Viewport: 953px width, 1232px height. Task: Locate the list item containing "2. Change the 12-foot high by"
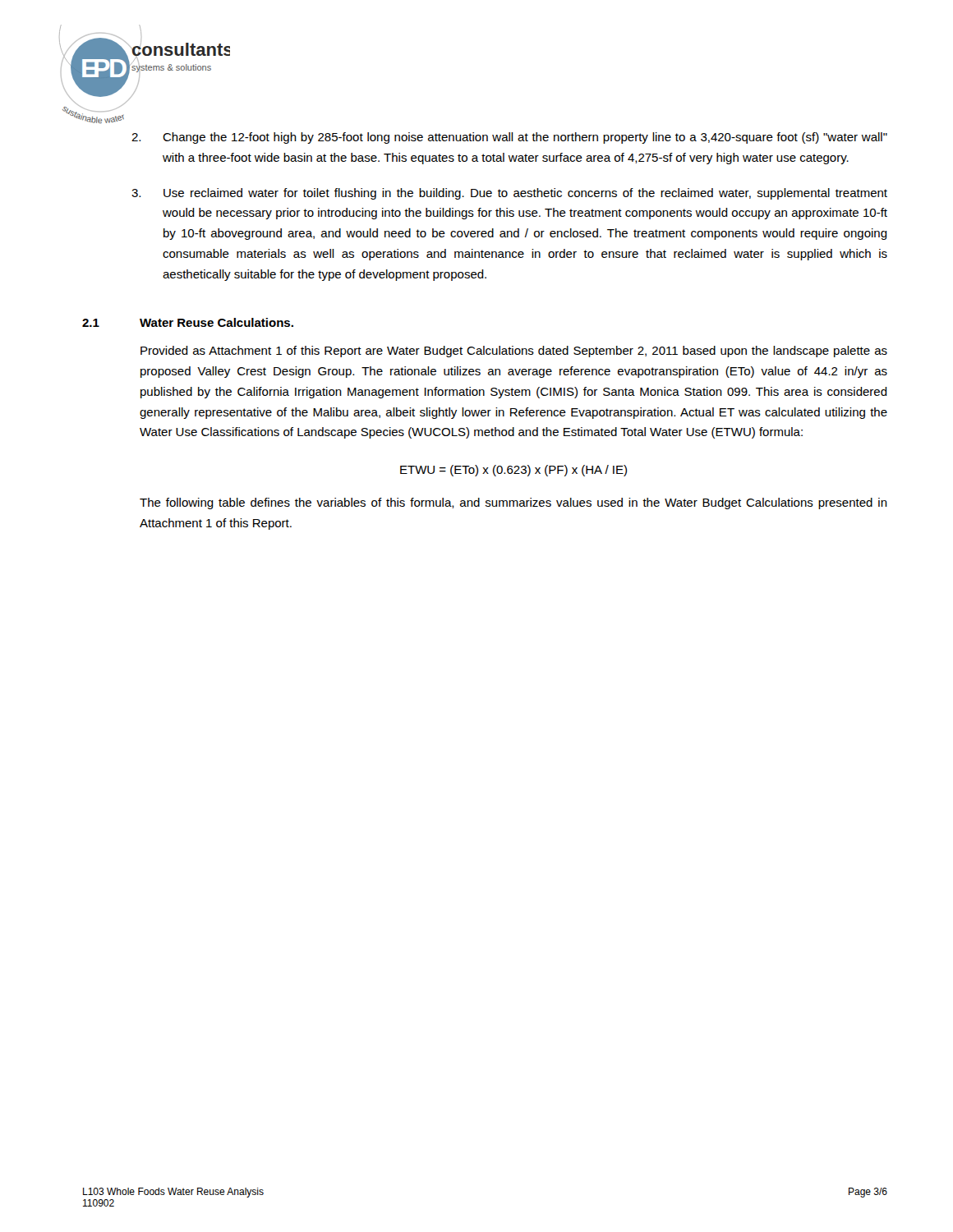click(x=485, y=148)
